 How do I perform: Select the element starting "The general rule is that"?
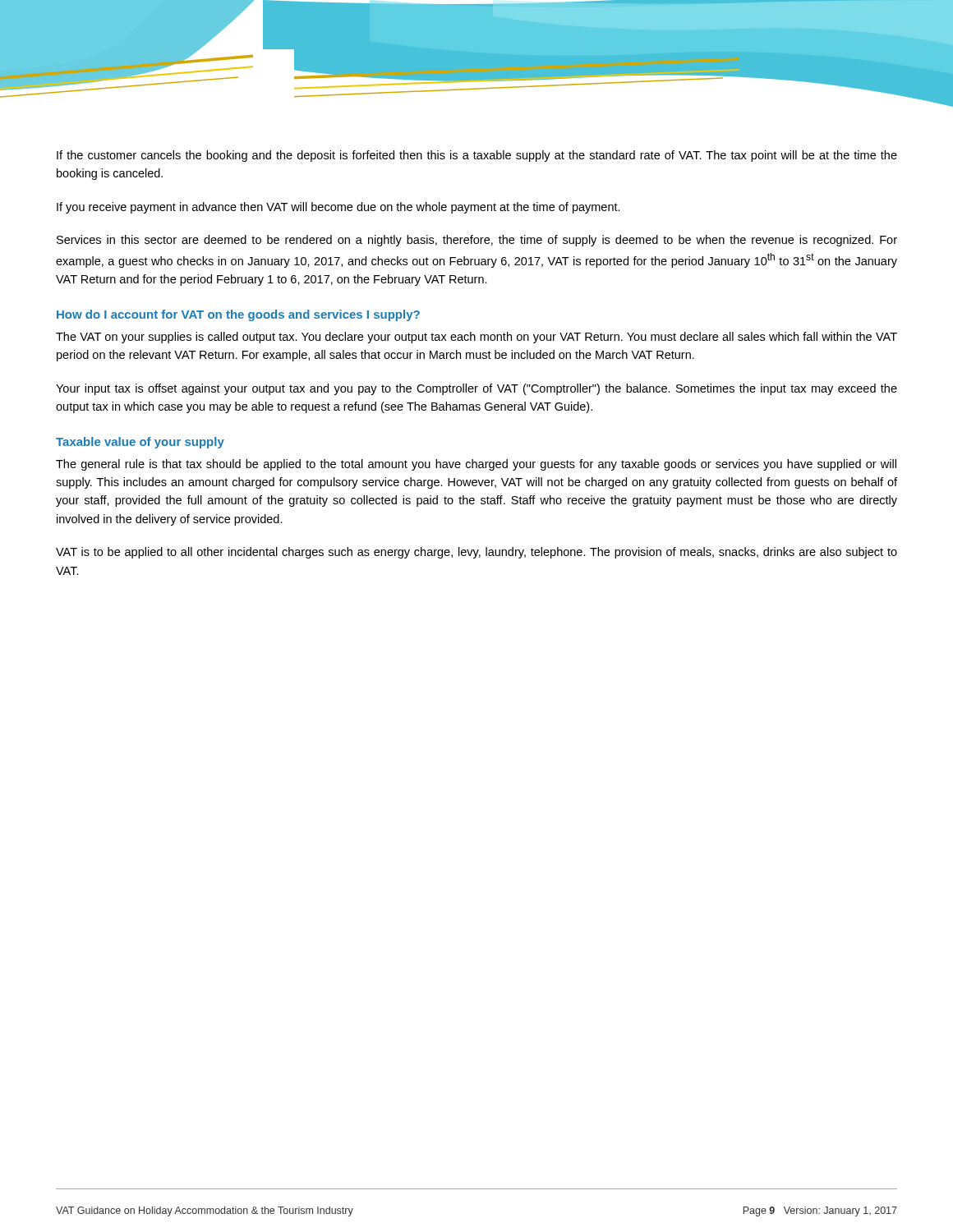tap(476, 491)
